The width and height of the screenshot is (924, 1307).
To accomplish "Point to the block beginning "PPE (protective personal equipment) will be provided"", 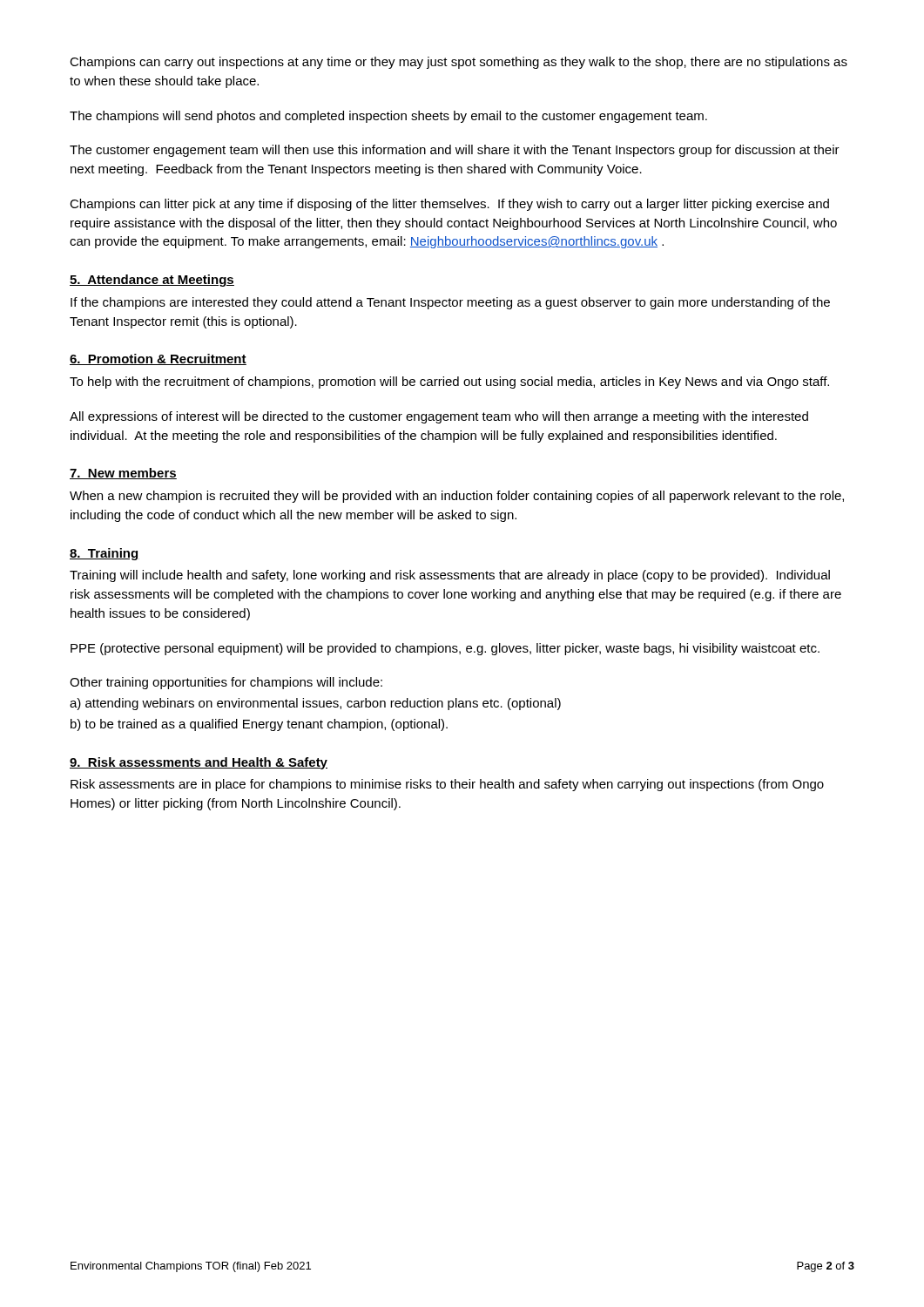I will pos(445,647).
